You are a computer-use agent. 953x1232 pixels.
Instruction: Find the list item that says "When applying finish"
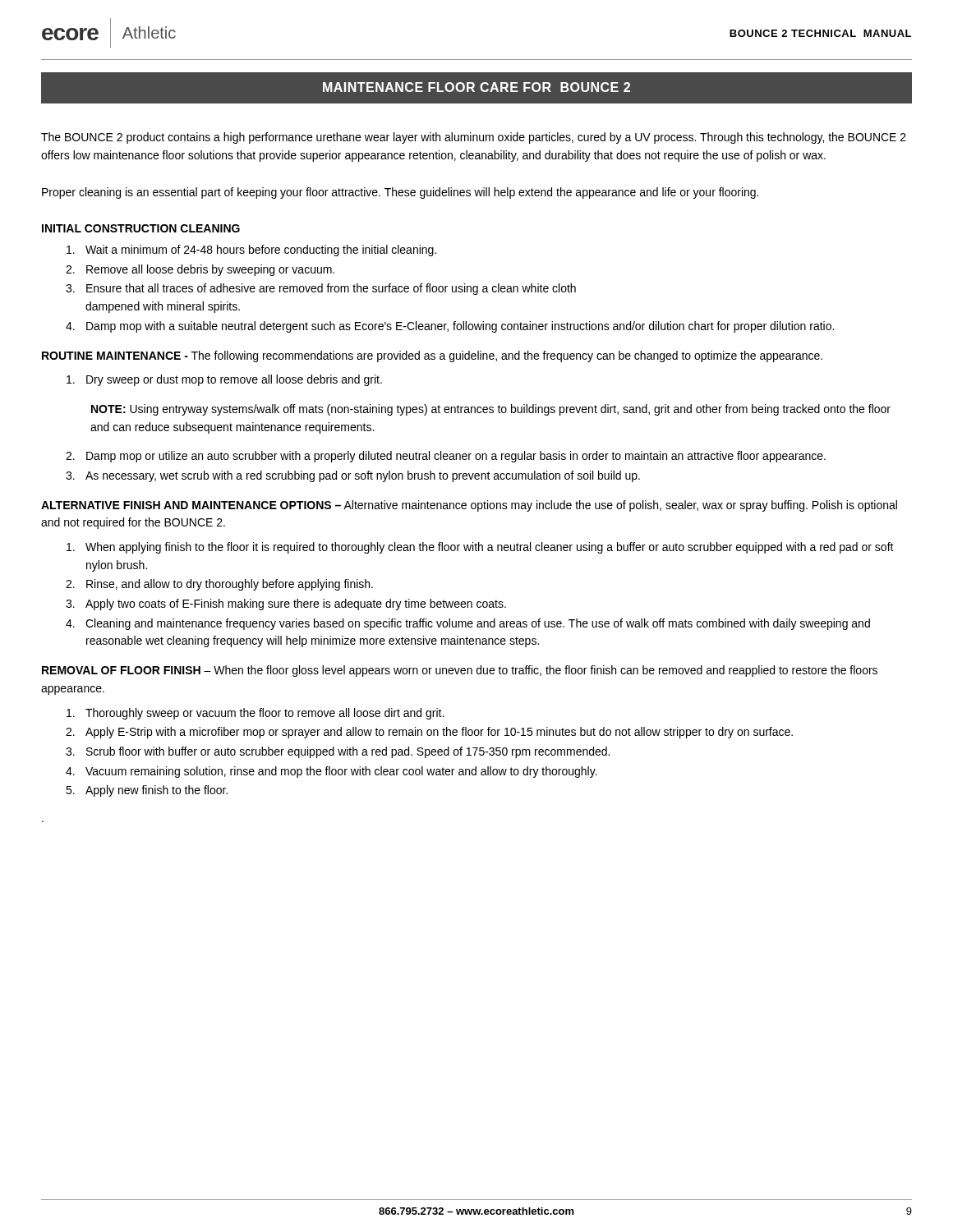(489, 557)
